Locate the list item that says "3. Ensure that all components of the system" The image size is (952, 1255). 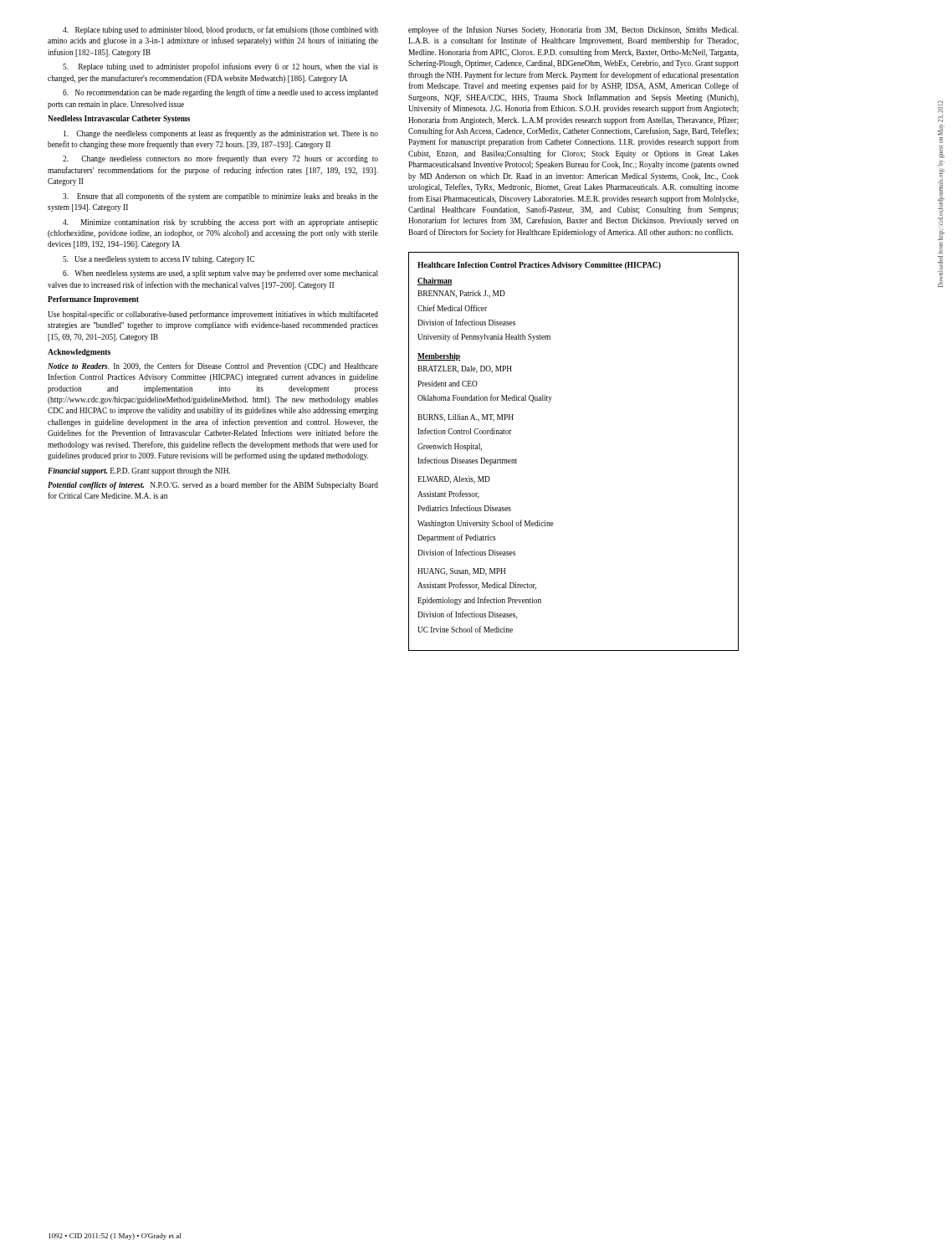(x=213, y=203)
